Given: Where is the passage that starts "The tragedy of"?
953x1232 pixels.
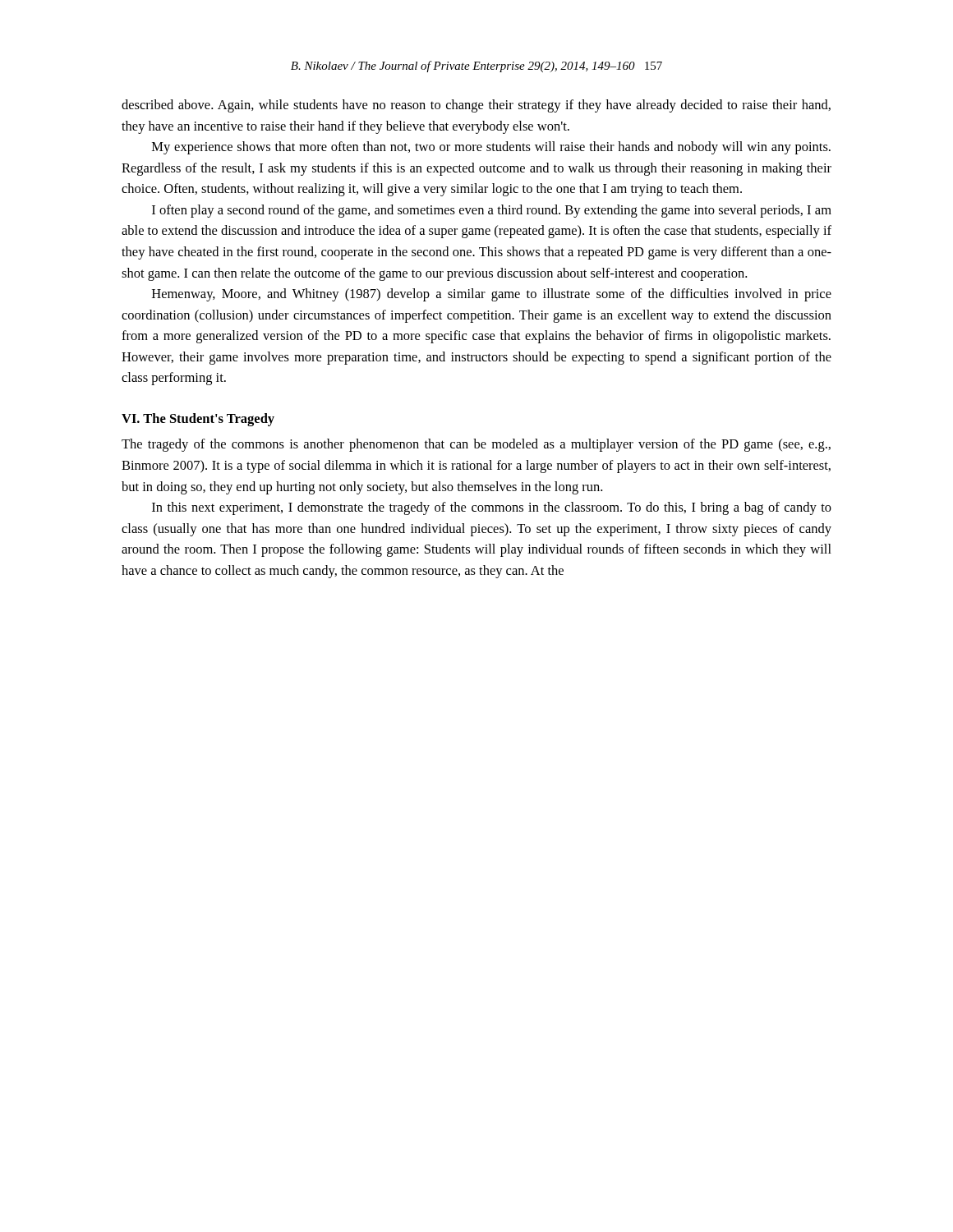Looking at the screenshot, I should click(x=476, y=508).
